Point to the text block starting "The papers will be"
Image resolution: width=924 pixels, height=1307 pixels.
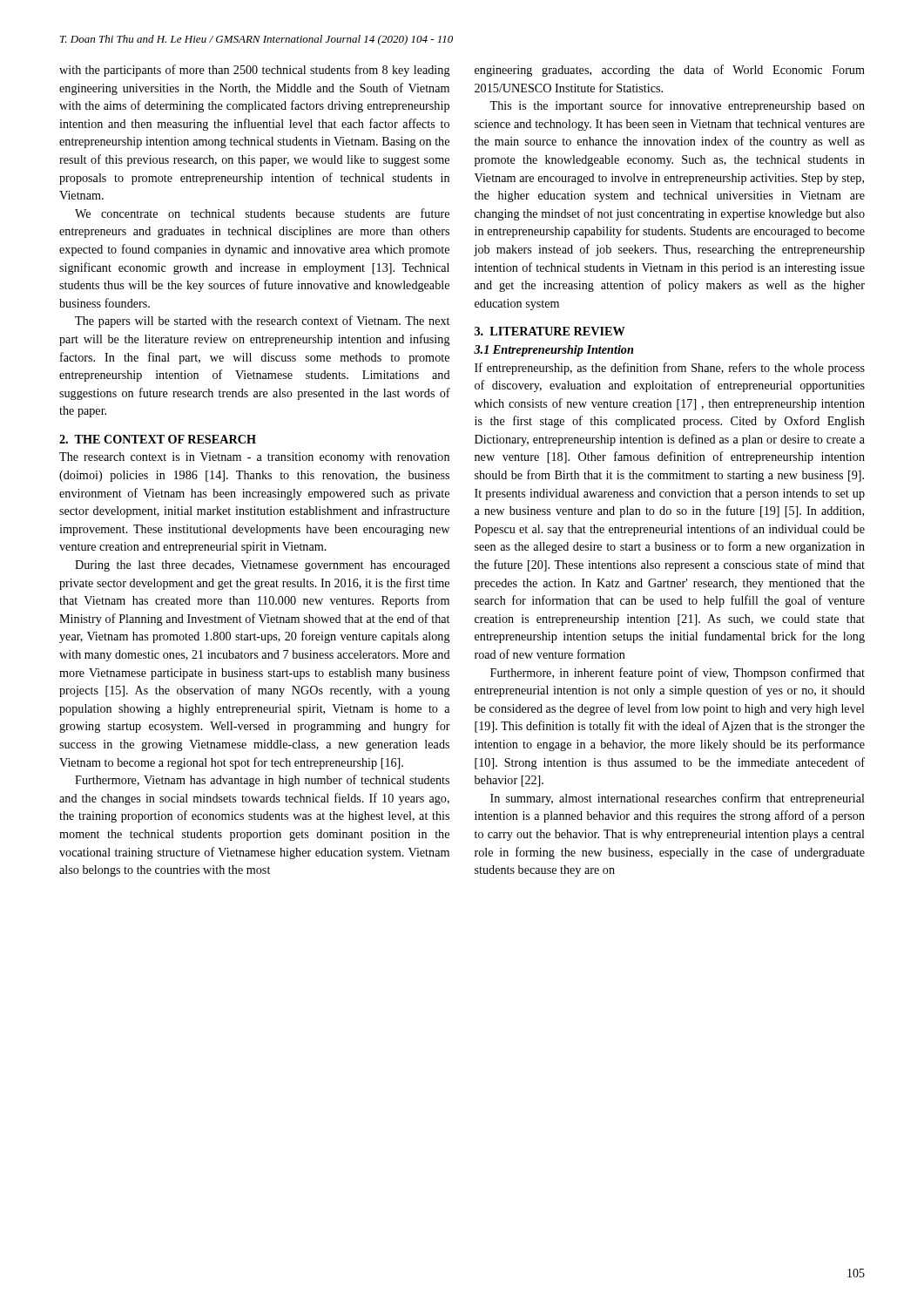(x=255, y=366)
